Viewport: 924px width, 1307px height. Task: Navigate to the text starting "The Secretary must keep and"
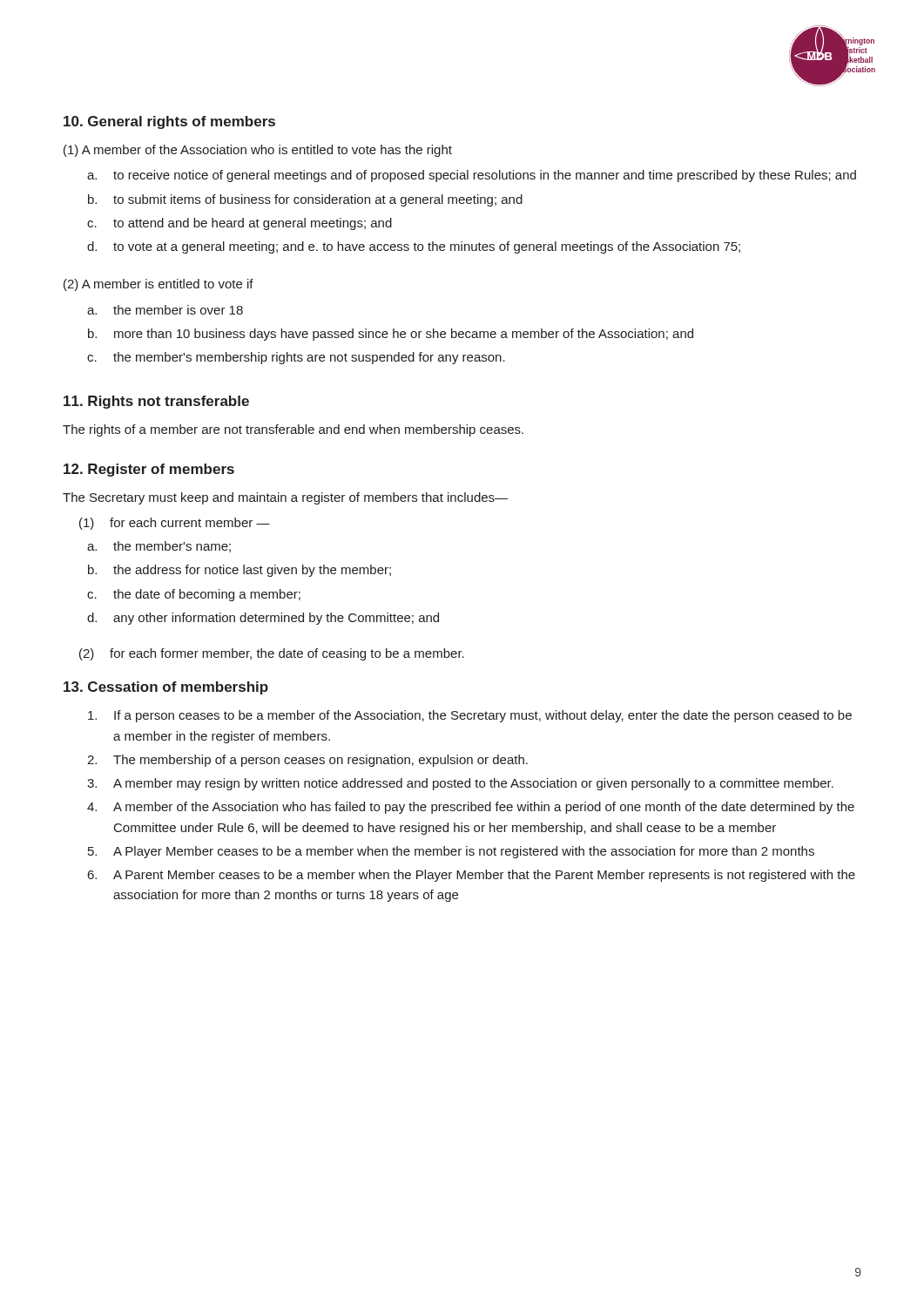285,497
